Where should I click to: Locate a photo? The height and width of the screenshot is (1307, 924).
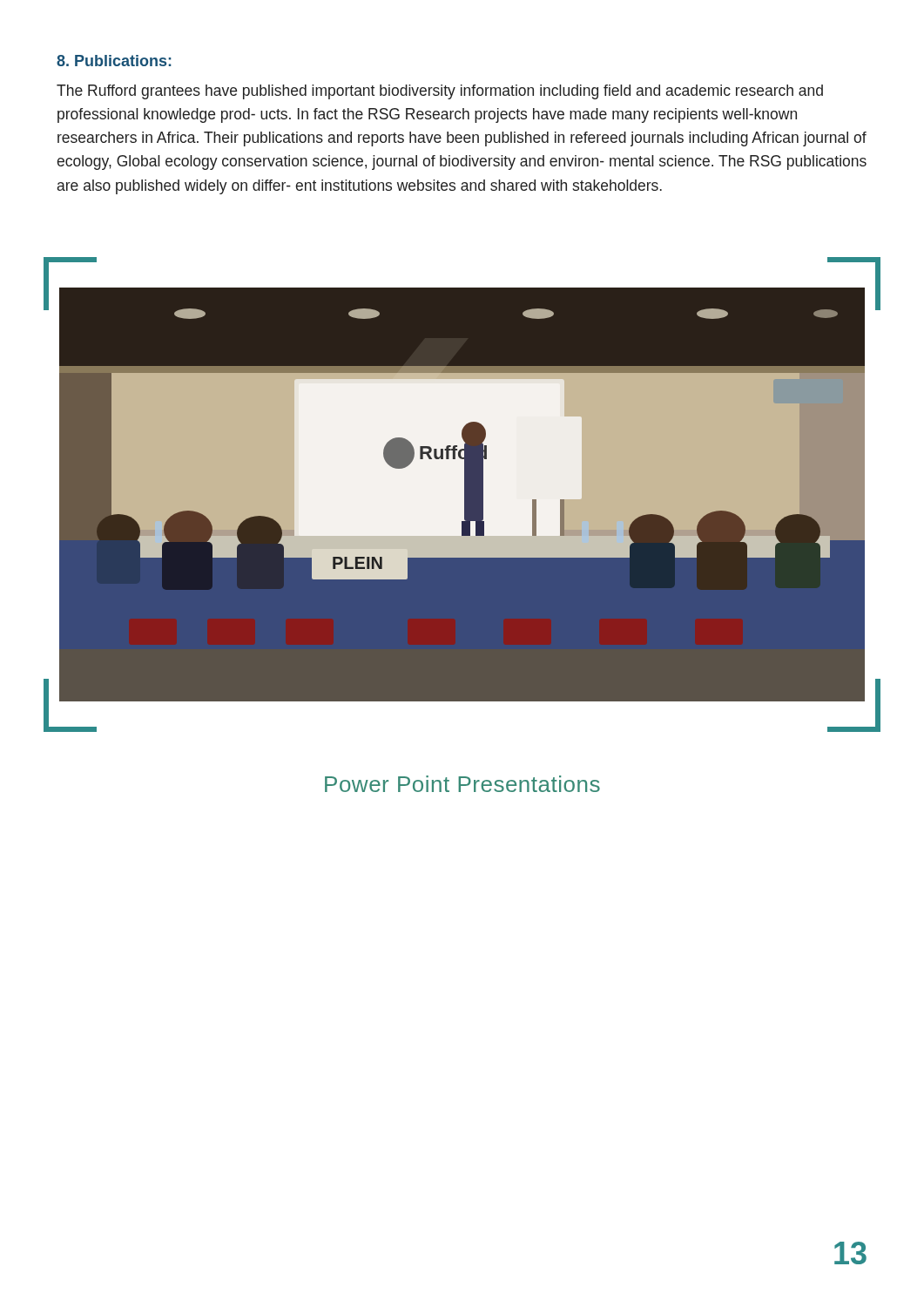(x=462, y=495)
